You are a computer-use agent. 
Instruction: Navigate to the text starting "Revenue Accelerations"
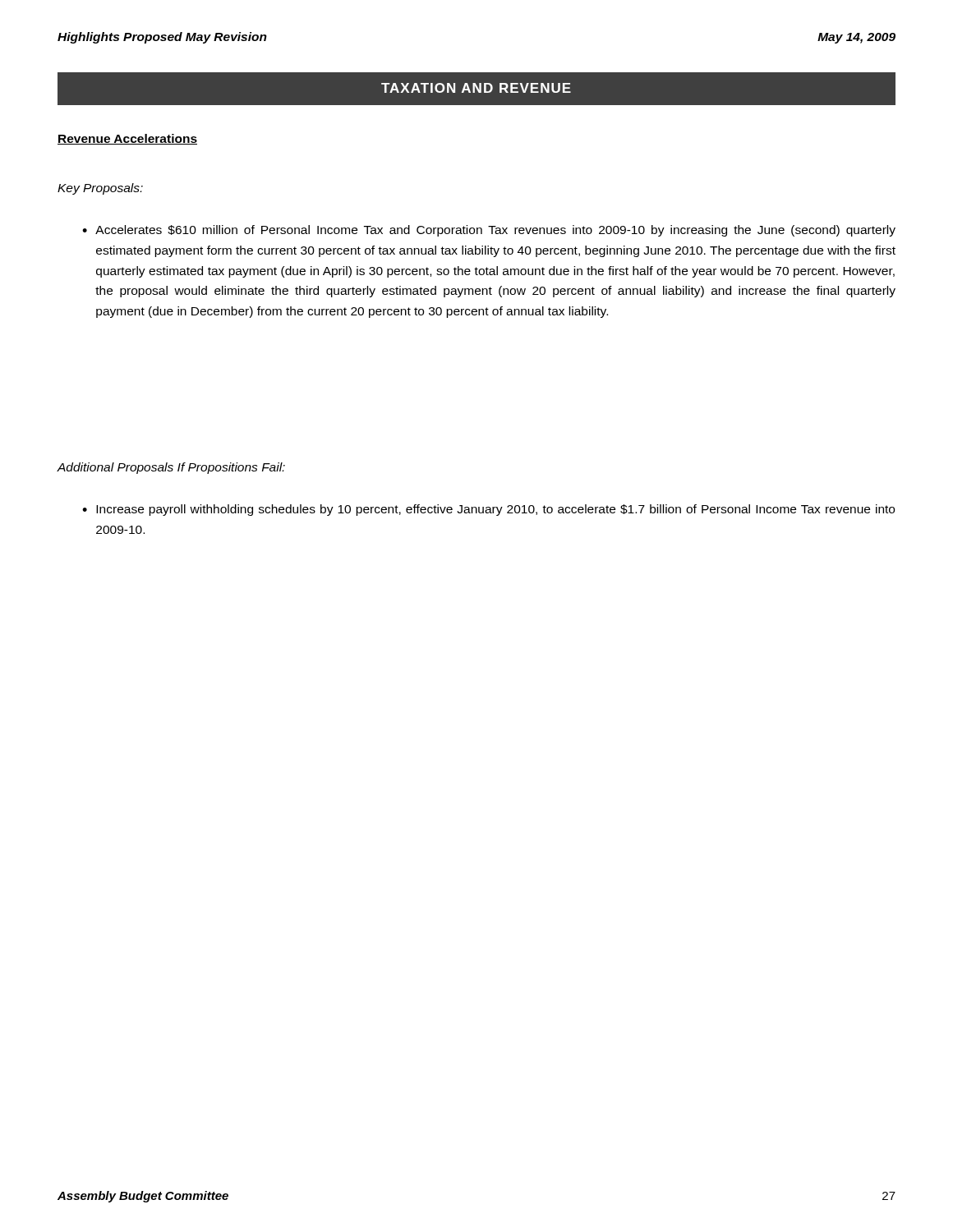(127, 138)
